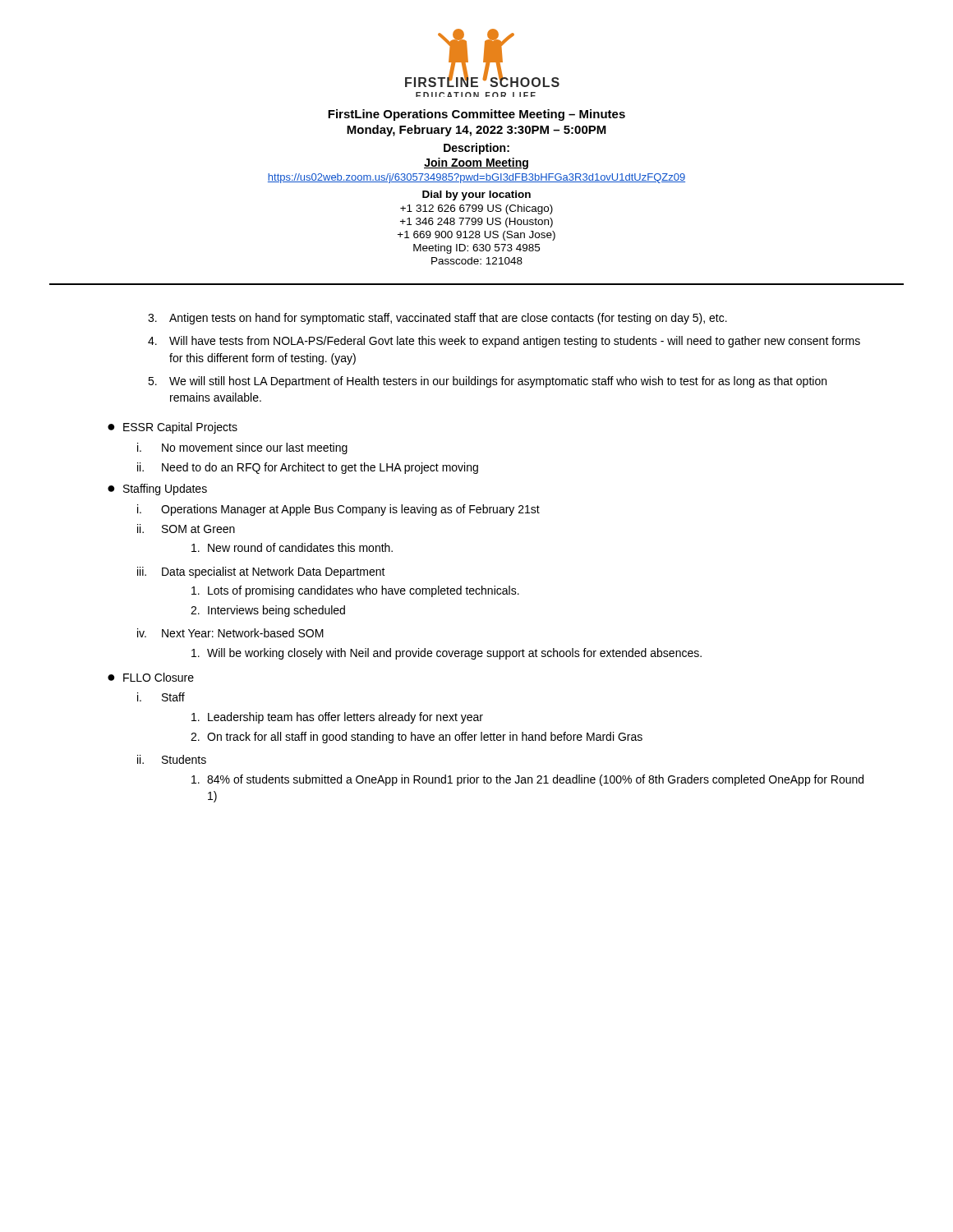
Task: Navigate to the region starting "Dial by your location"
Action: [x=476, y=194]
